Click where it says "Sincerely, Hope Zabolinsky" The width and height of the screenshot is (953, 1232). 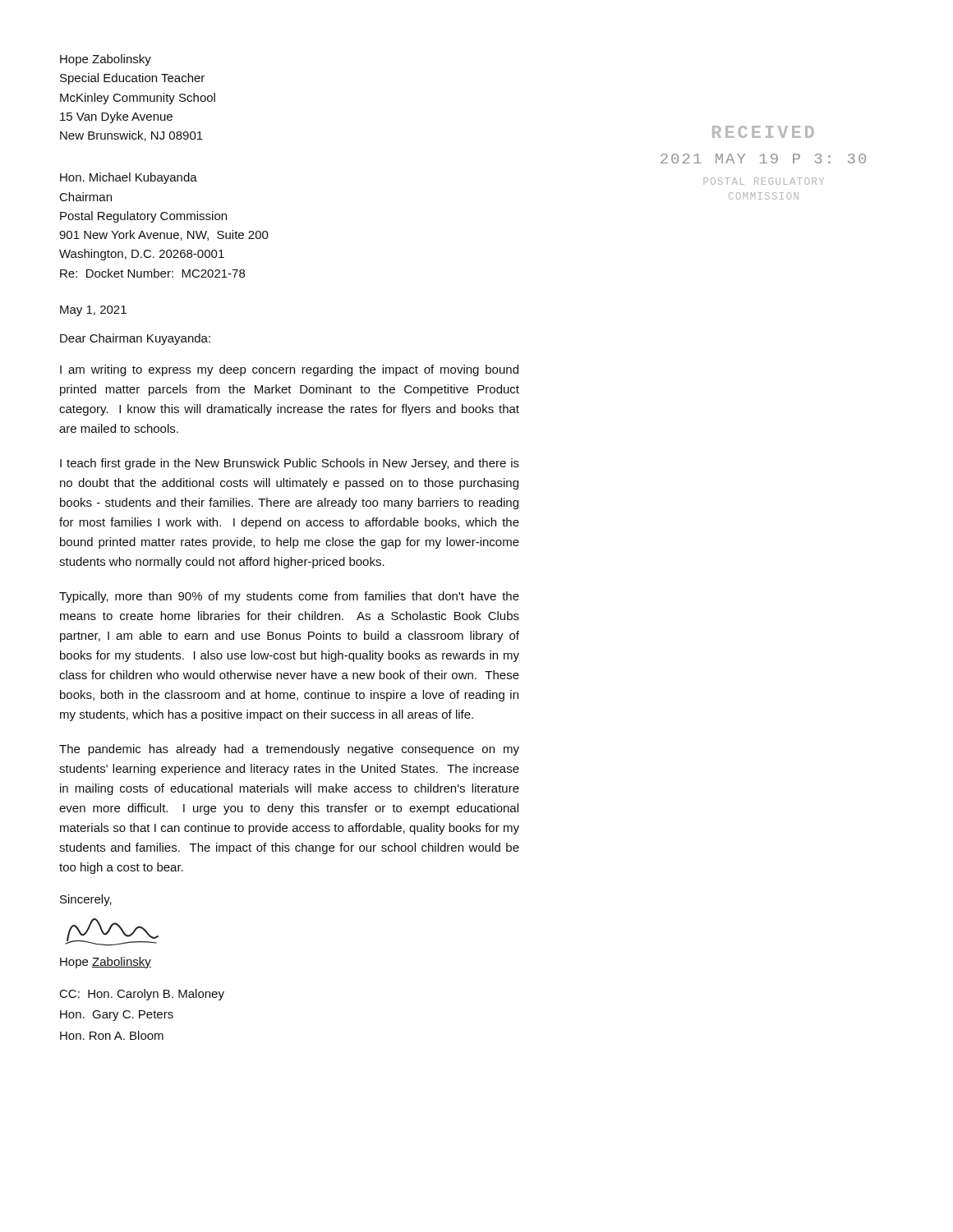[x=113, y=930]
